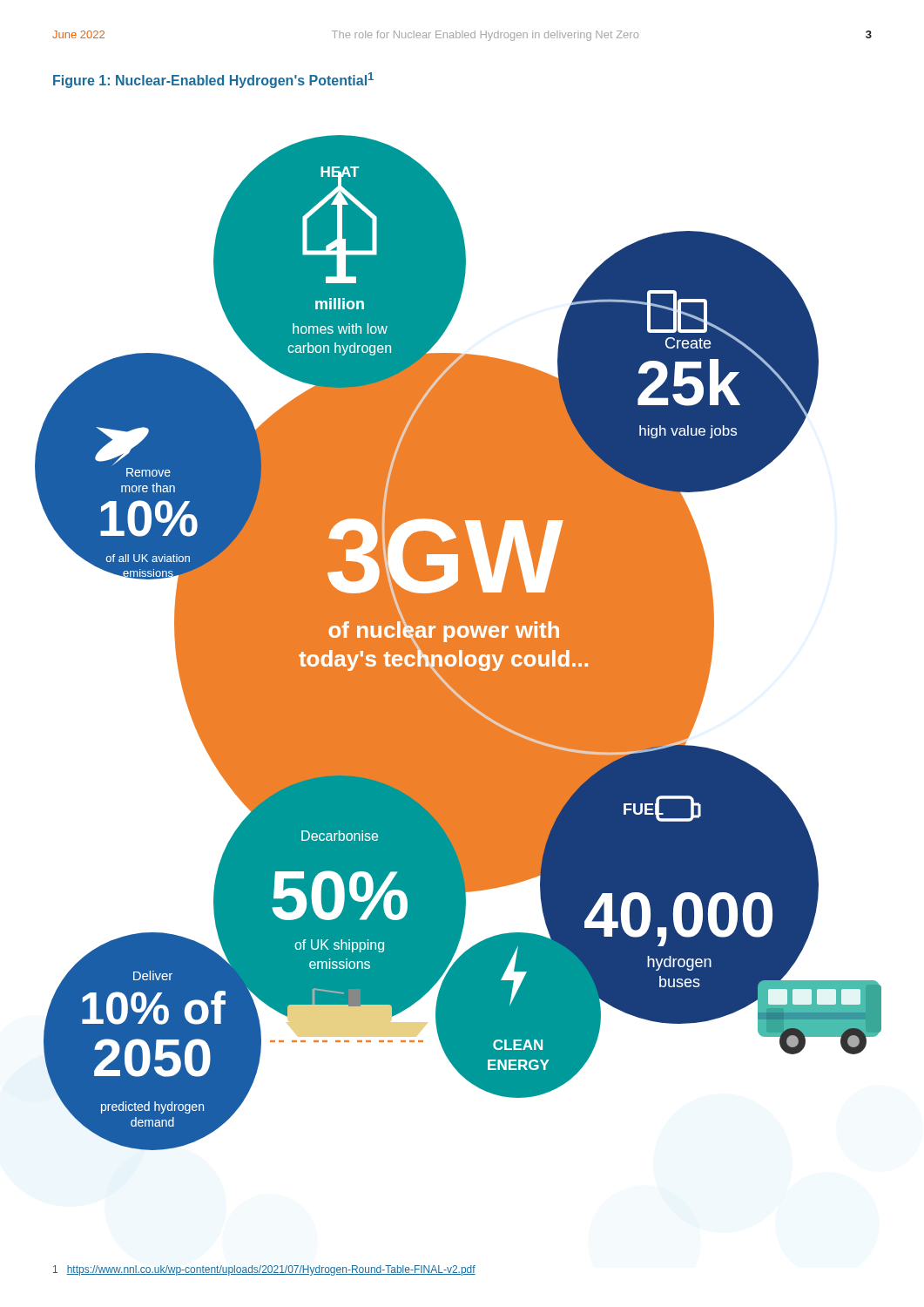
Task: Click on the caption that says "Figure 1: Nuclear-Enabled Hydrogen's Potential1"
Action: 213,79
